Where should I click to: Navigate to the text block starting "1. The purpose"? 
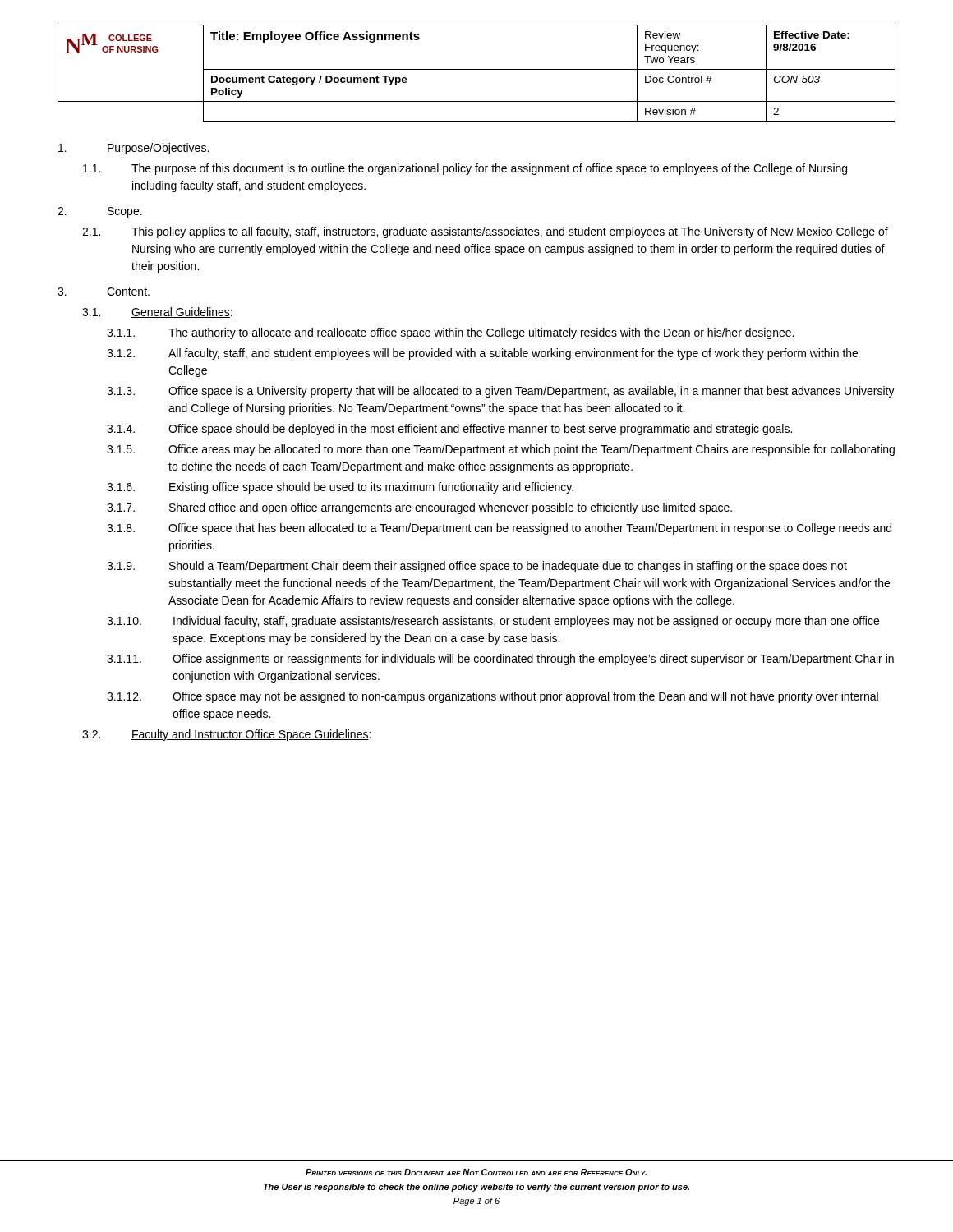coord(489,177)
